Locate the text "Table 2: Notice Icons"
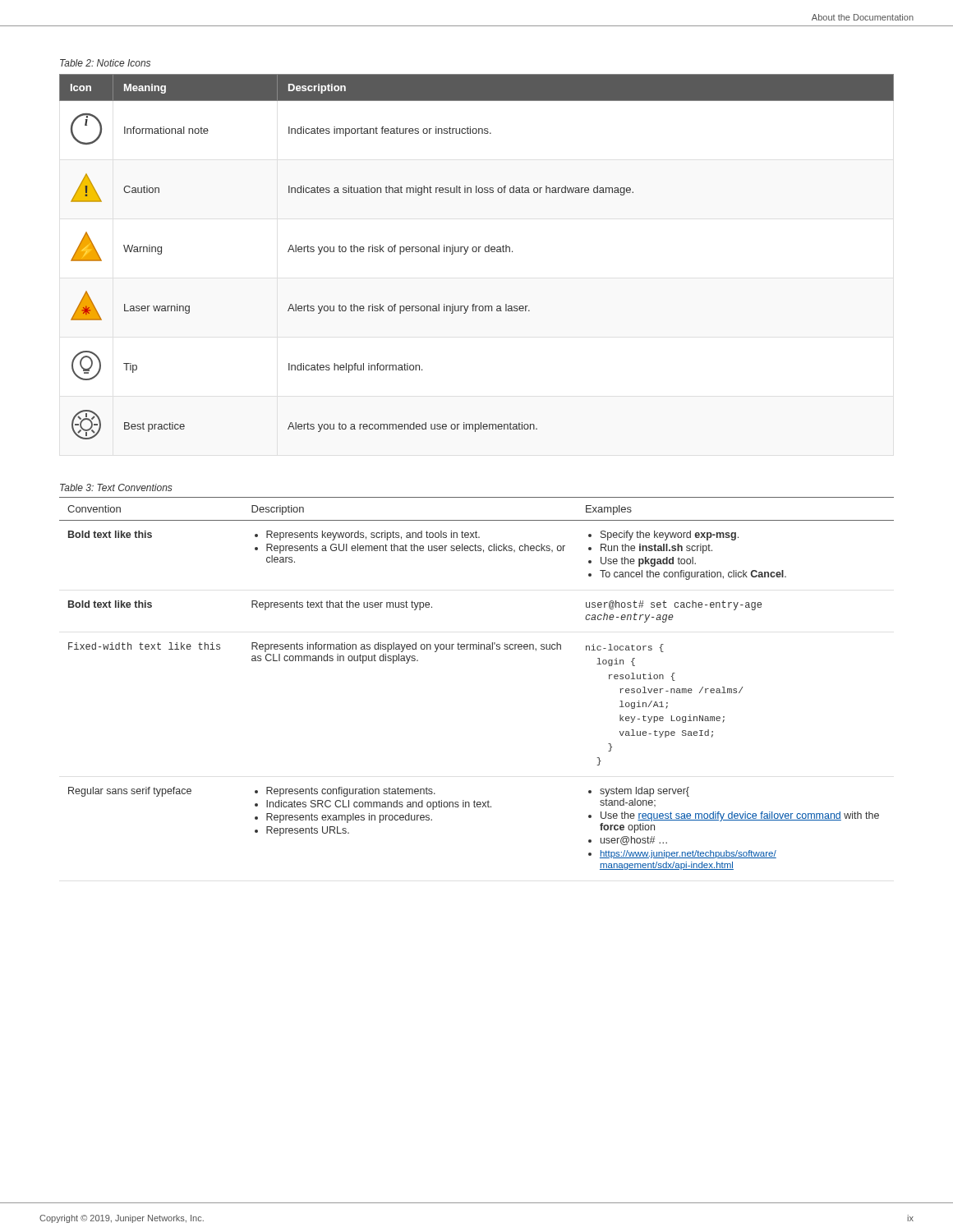Image resolution: width=953 pixels, height=1232 pixels. pyautogui.click(x=105, y=63)
